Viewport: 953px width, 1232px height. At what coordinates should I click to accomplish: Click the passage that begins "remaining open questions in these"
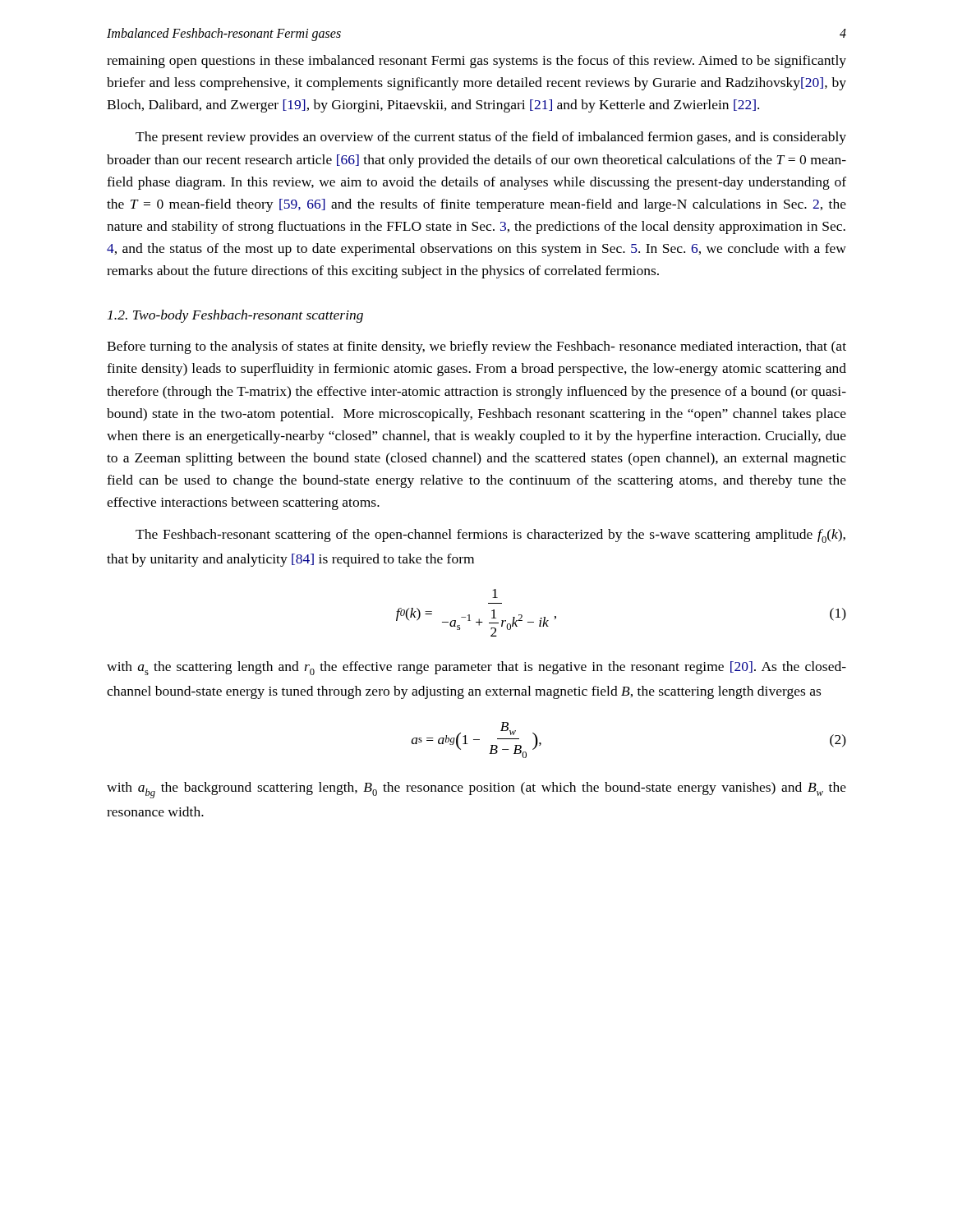pos(476,83)
